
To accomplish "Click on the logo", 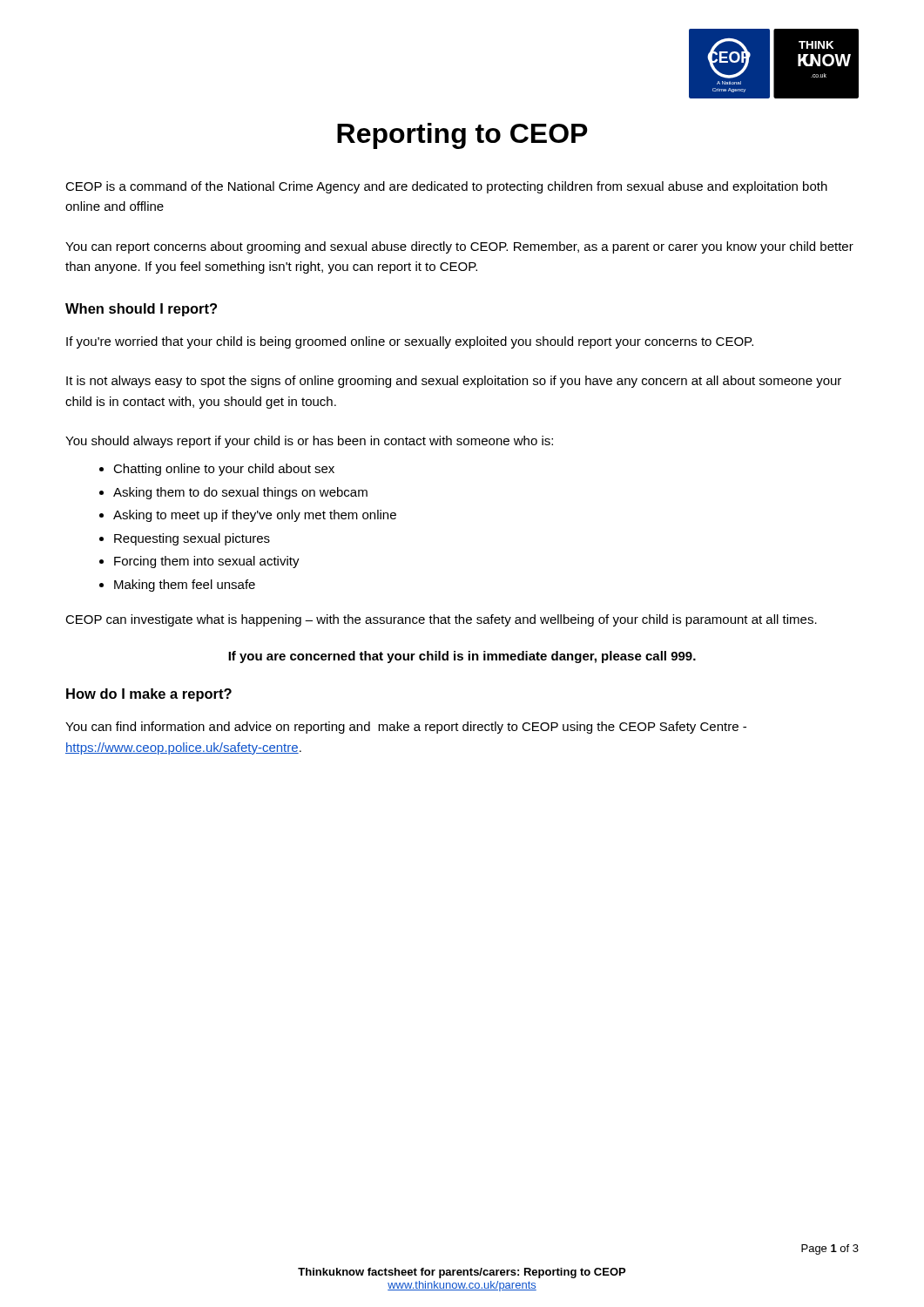I will 774,65.
